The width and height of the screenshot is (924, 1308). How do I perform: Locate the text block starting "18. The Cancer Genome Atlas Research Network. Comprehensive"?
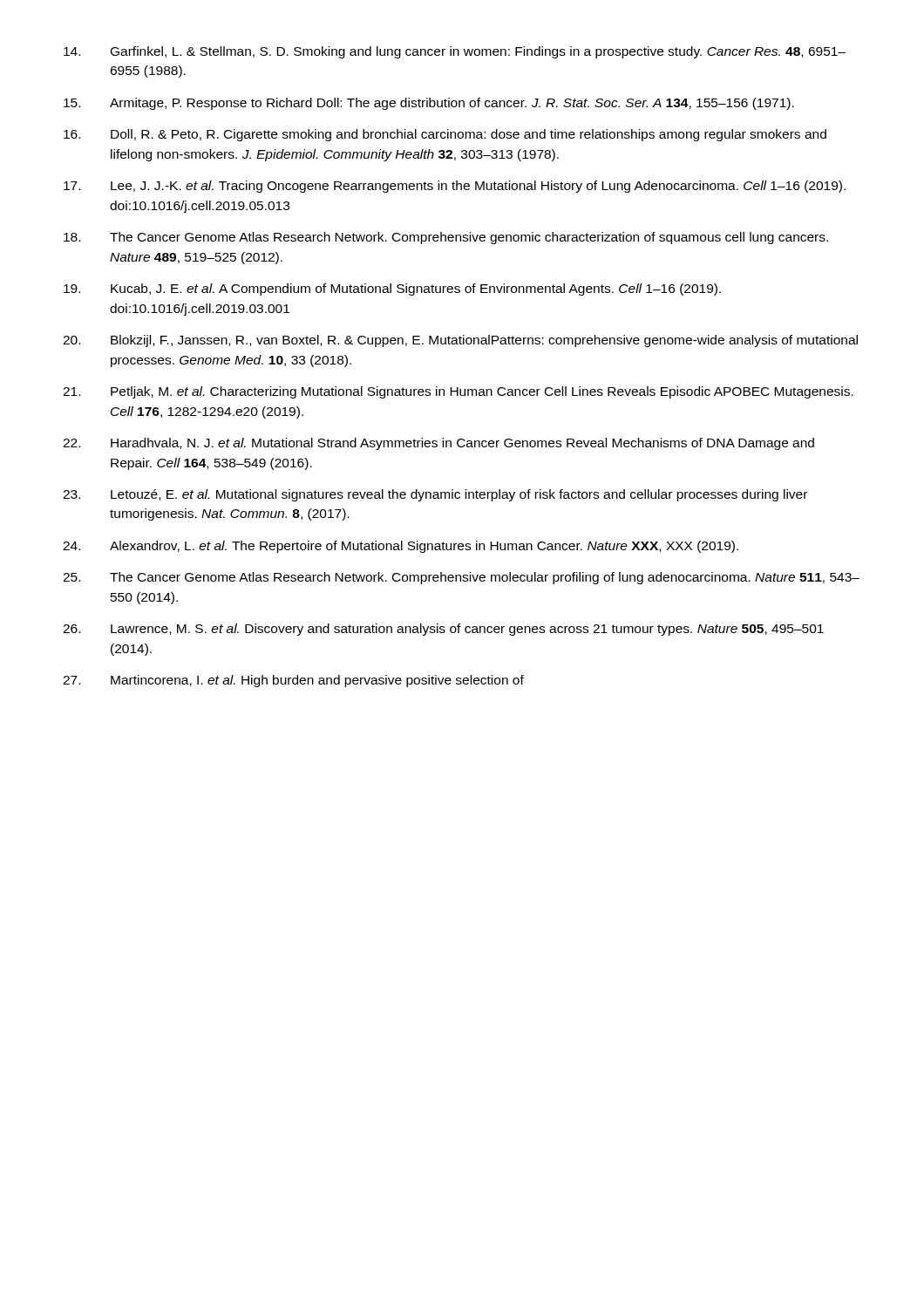(x=462, y=247)
